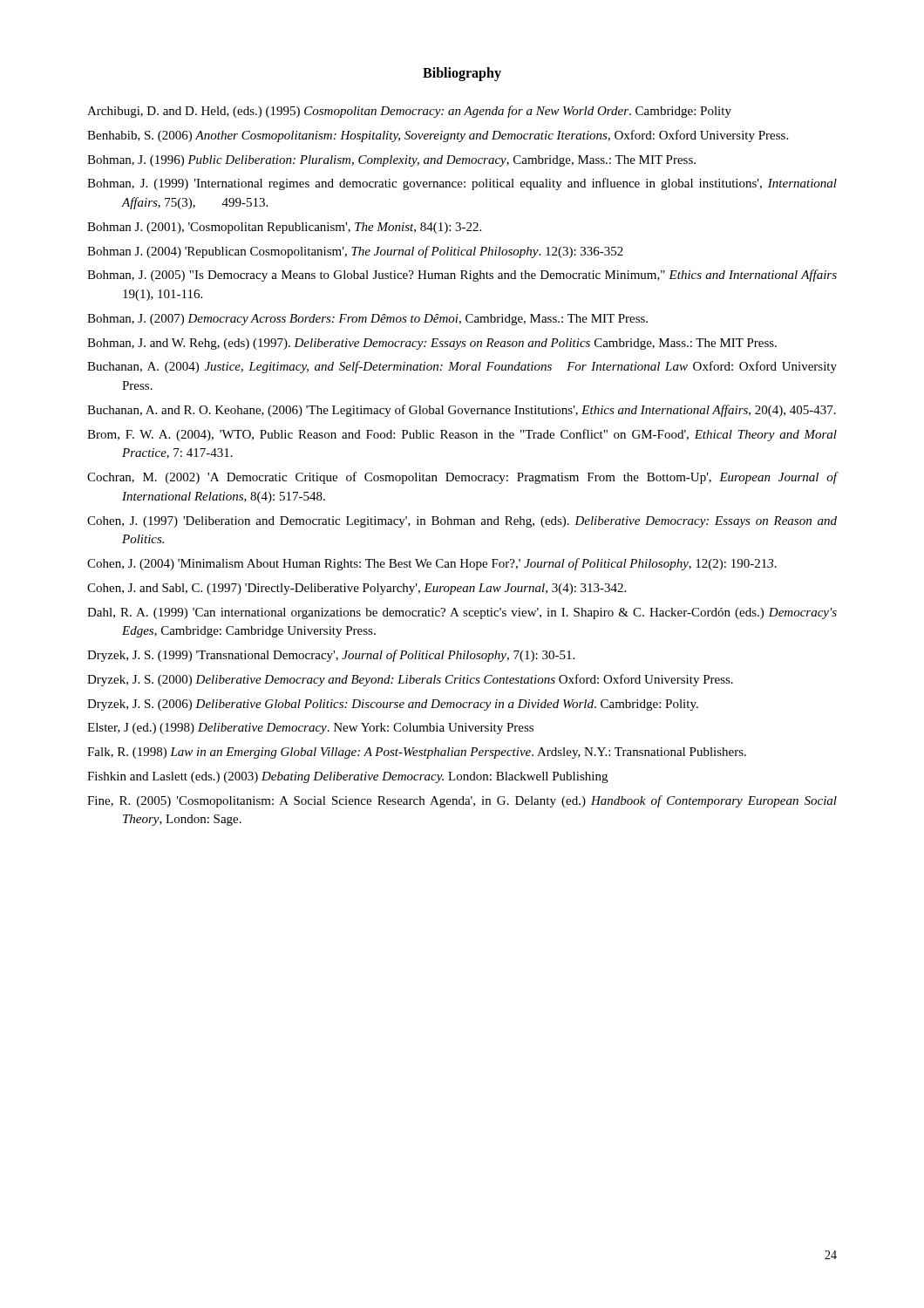Point to the text starting "Bohman J. (2001), 'Cosmopolitan Republicanism', The Monist,"
The height and width of the screenshot is (1308, 924).
click(x=285, y=227)
